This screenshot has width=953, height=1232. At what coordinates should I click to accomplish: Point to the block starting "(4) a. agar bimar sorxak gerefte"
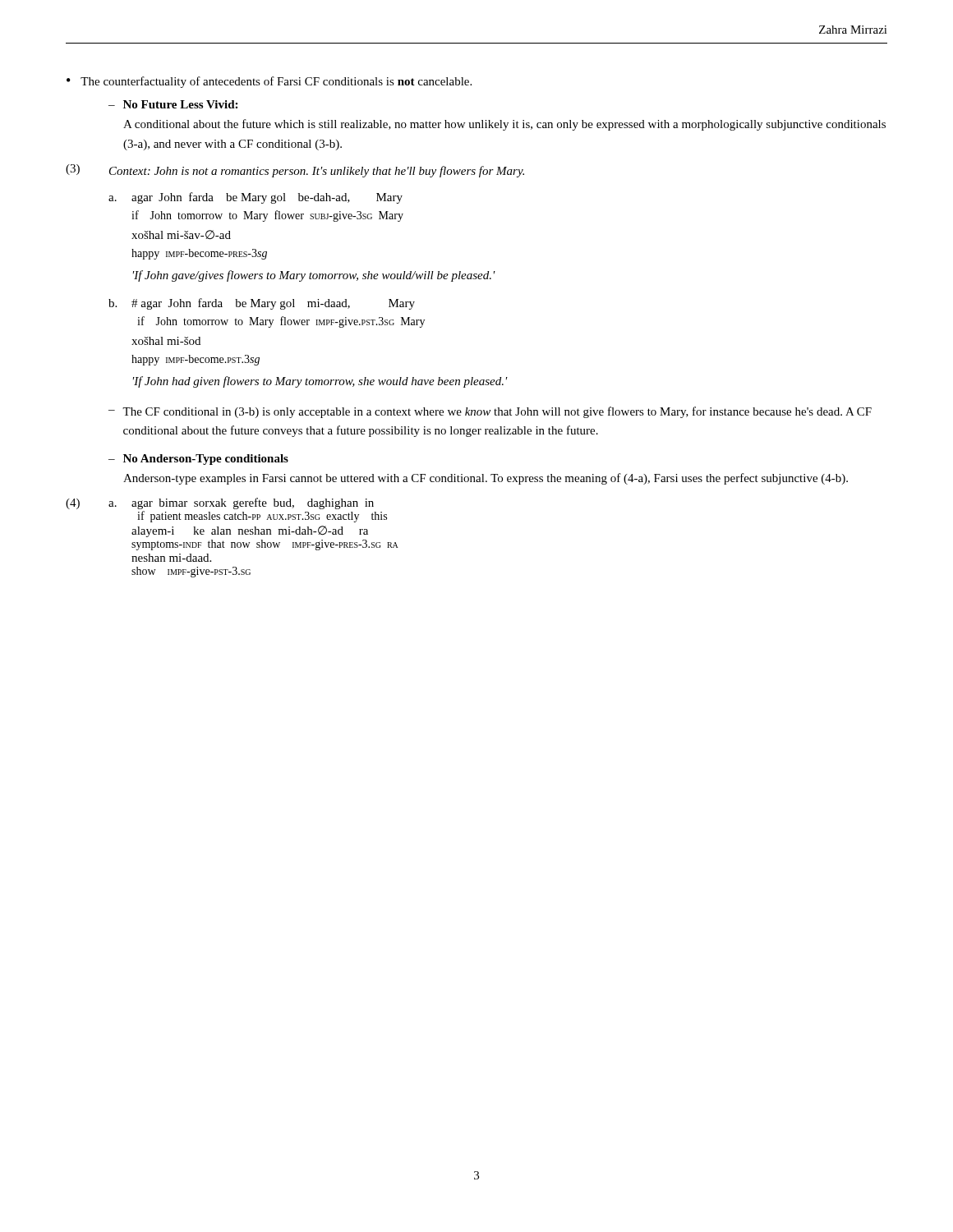click(x=220, y=503)
